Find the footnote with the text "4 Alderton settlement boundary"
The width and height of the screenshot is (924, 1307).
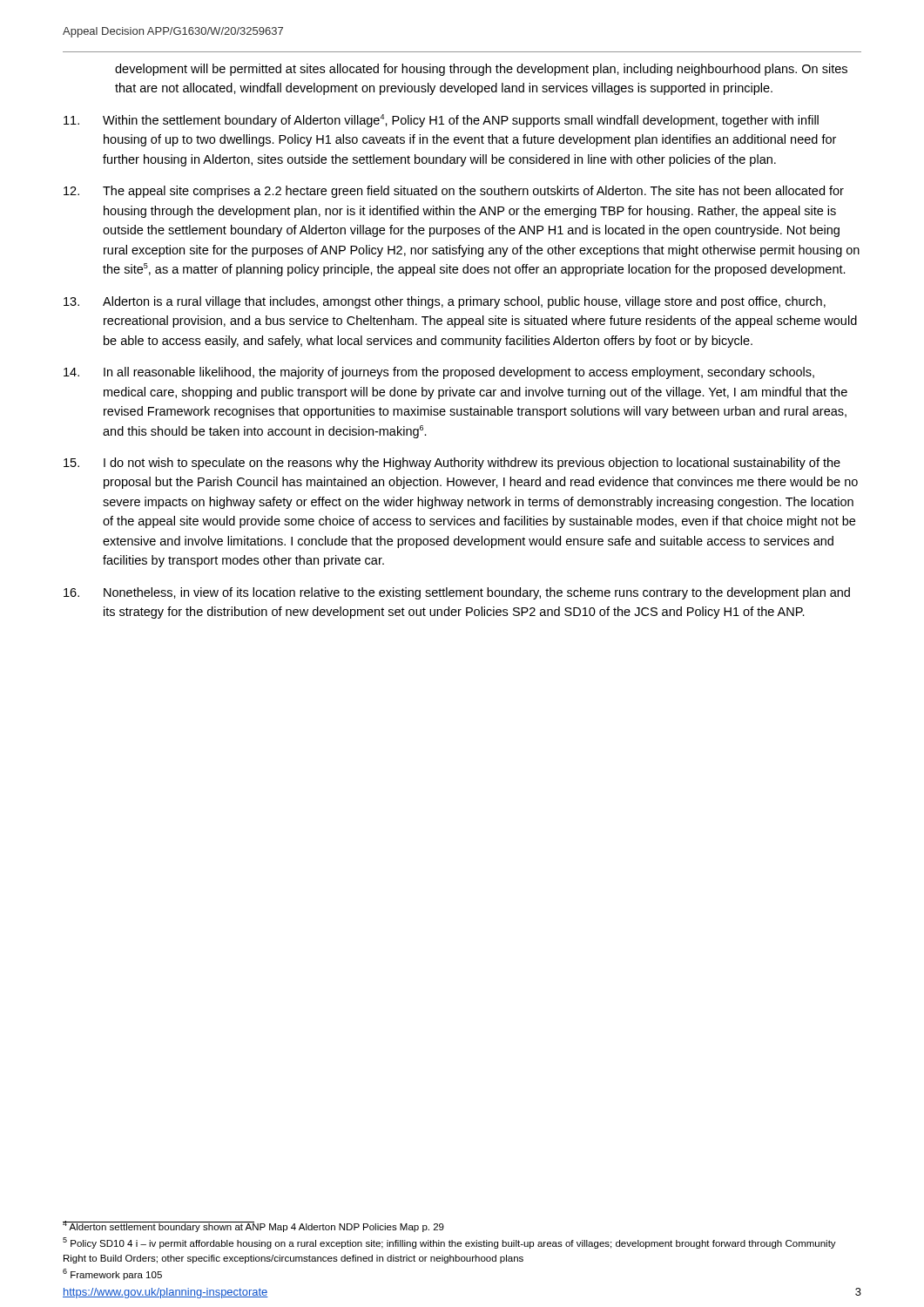253,1225
